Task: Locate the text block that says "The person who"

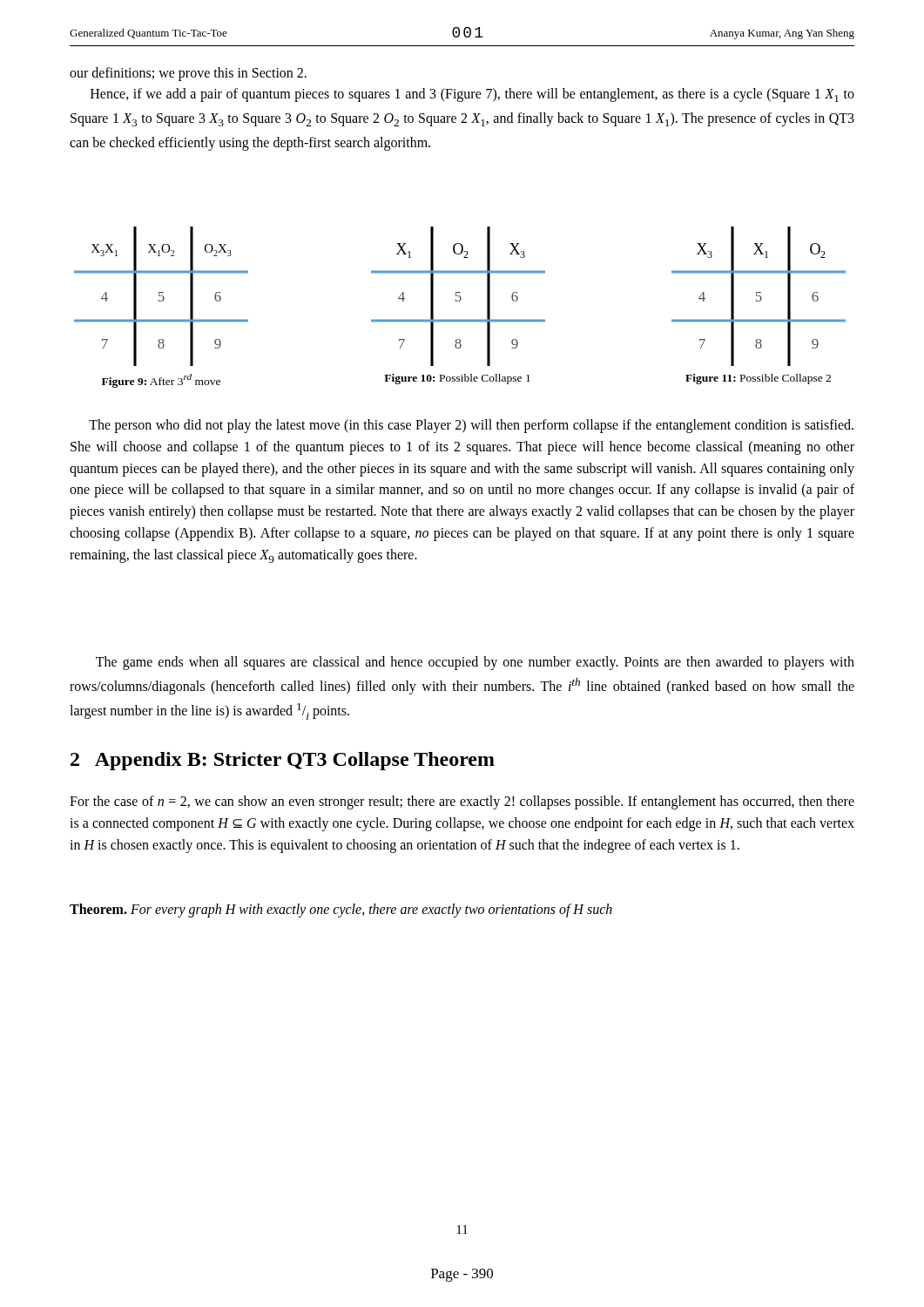Action: (462, 491)
